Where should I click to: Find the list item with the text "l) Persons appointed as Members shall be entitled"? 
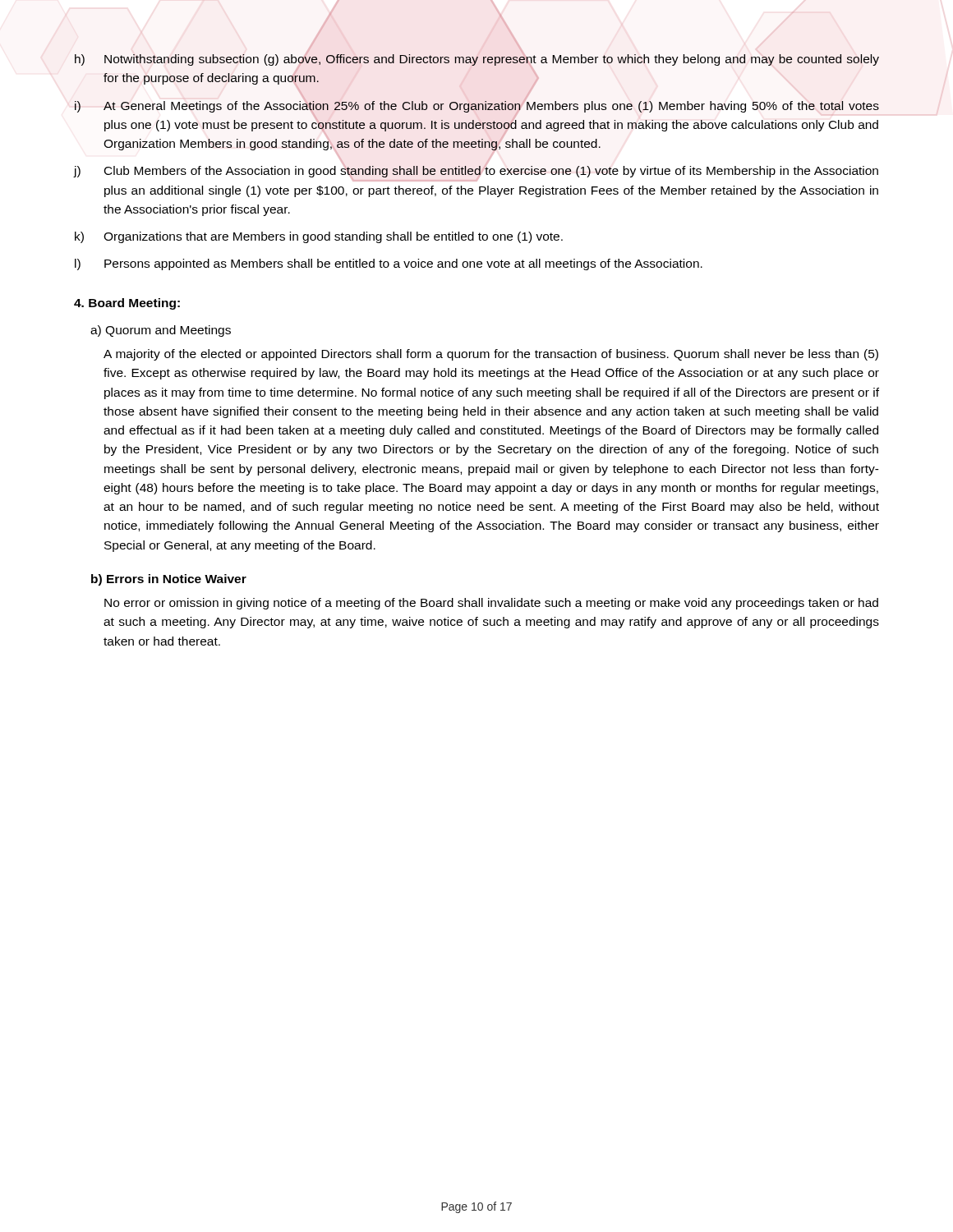coord(476,264)
